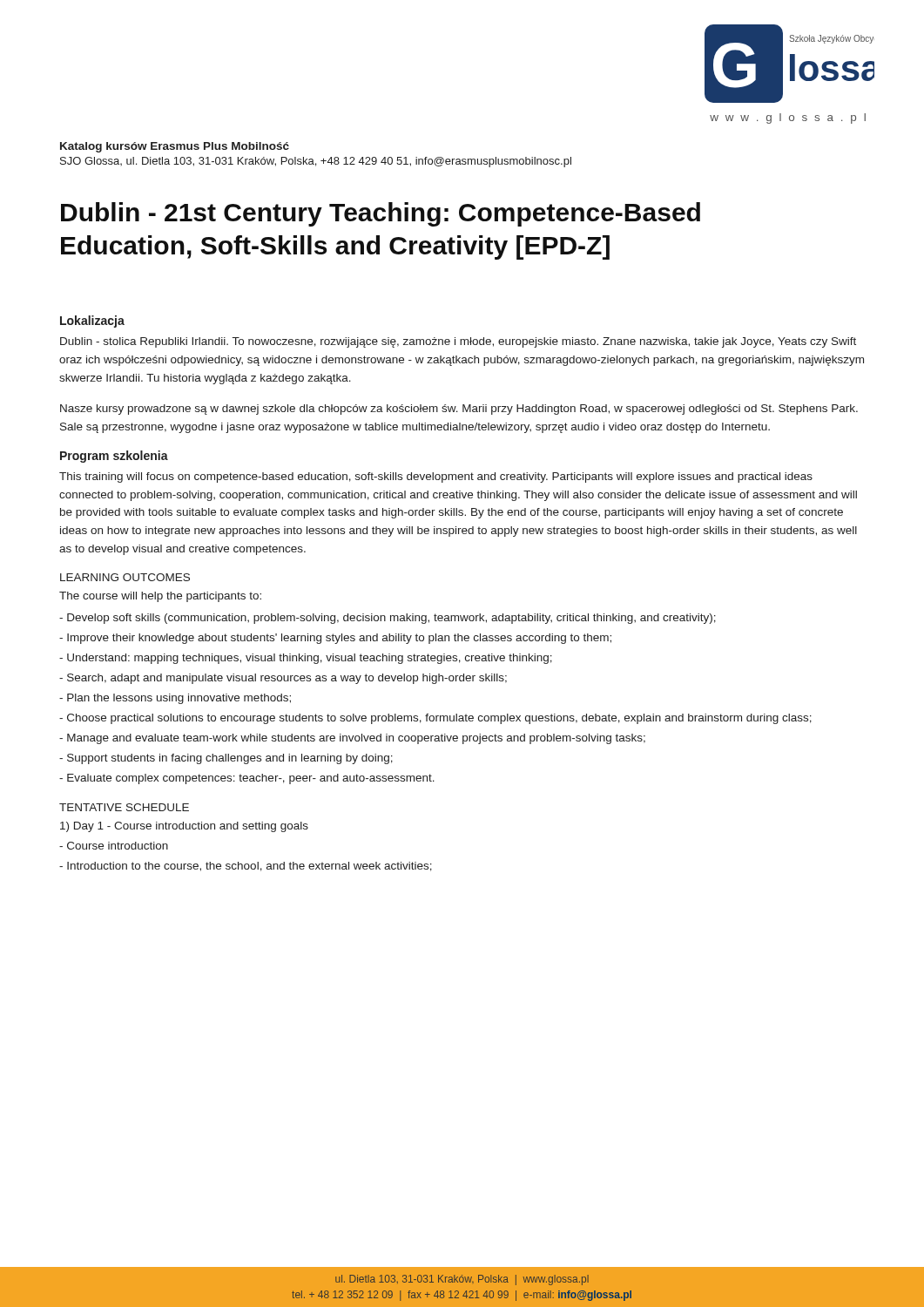Viewport: 924px width, 1307px height.
Task: Where does it say "TENTATIVE SCHEDULE"?
Action: coord(124,808)
